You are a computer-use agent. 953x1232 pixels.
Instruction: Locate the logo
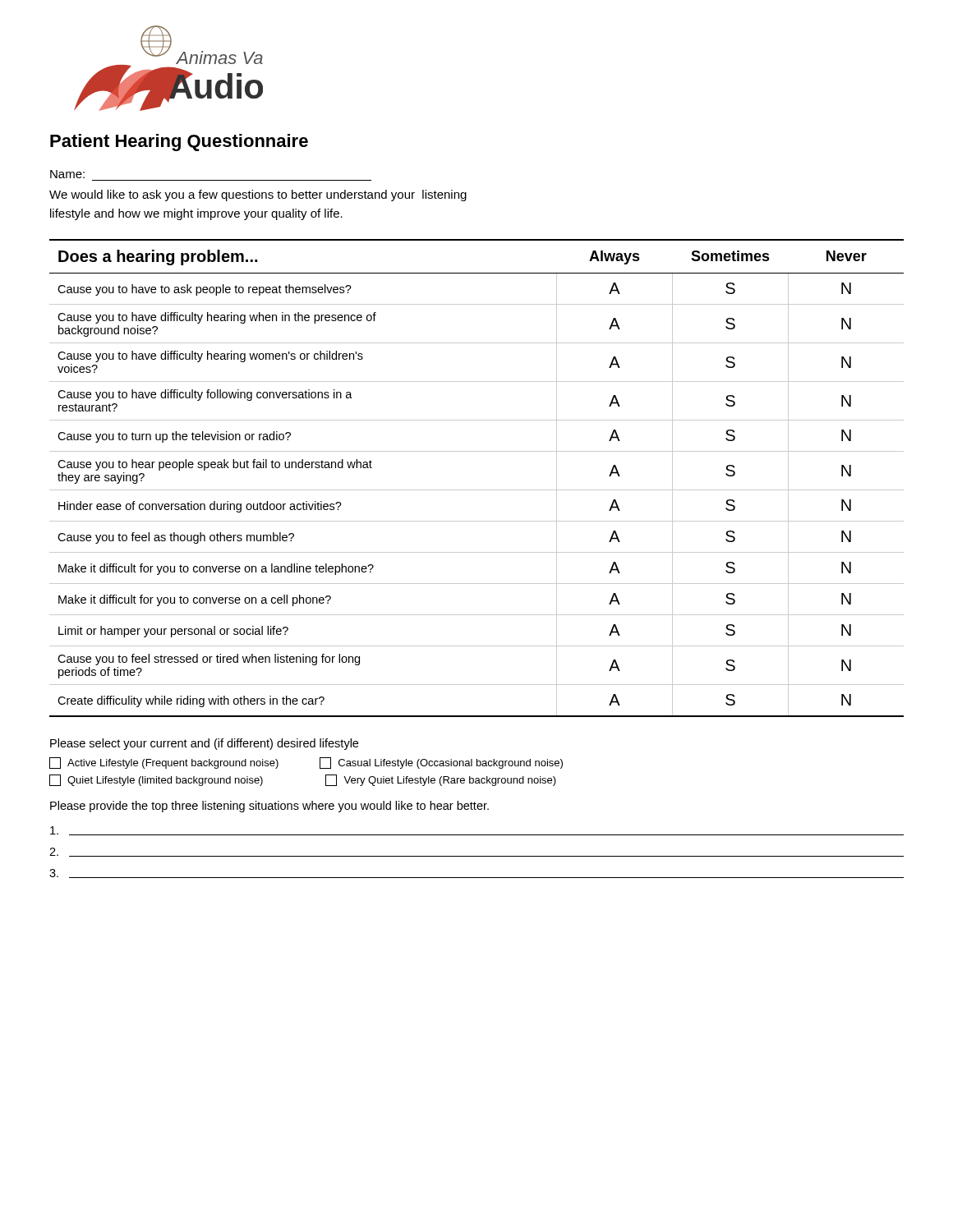click(x=476, y=73)
